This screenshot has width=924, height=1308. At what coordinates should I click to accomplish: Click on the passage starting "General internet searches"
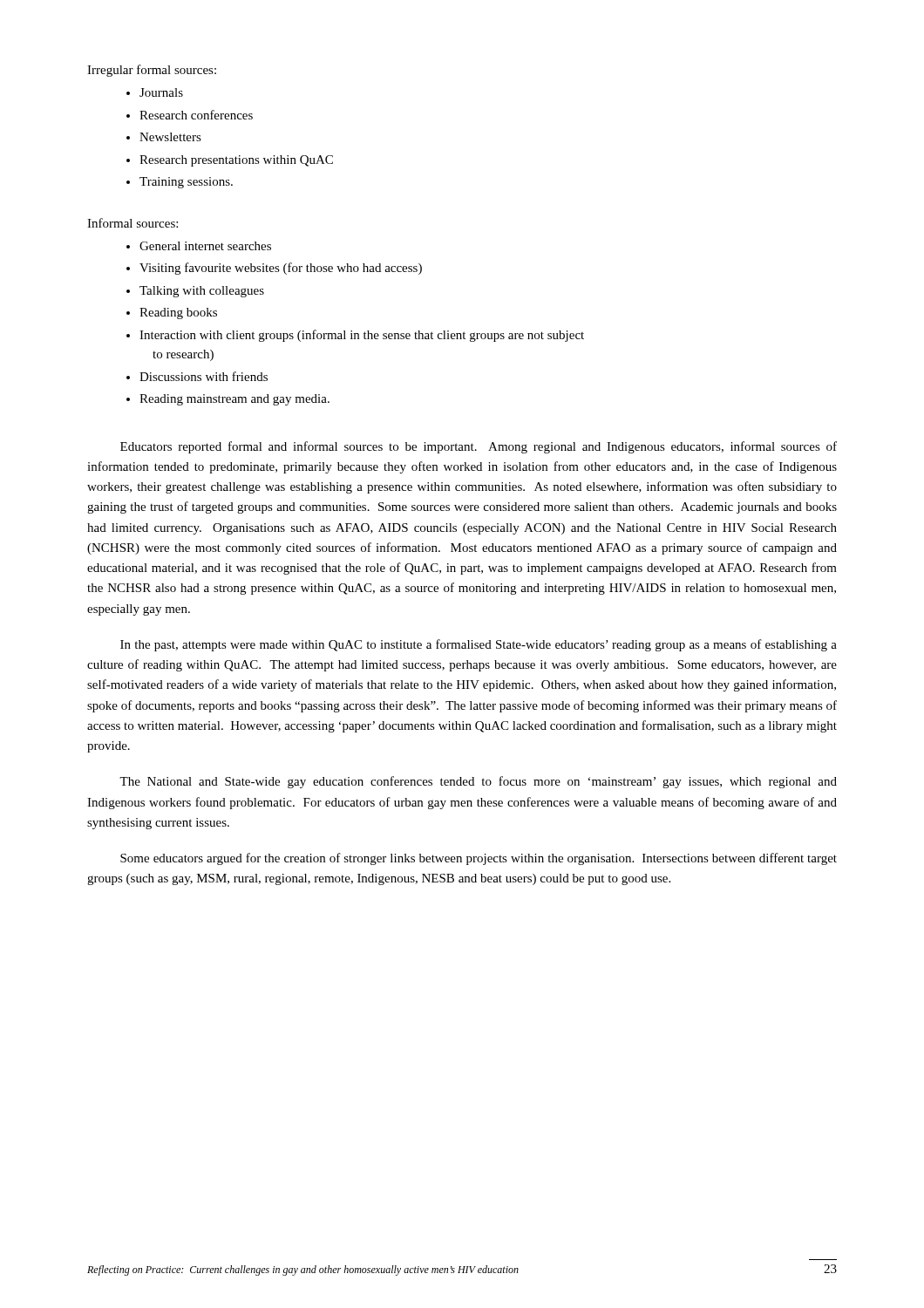pos(206,245)
